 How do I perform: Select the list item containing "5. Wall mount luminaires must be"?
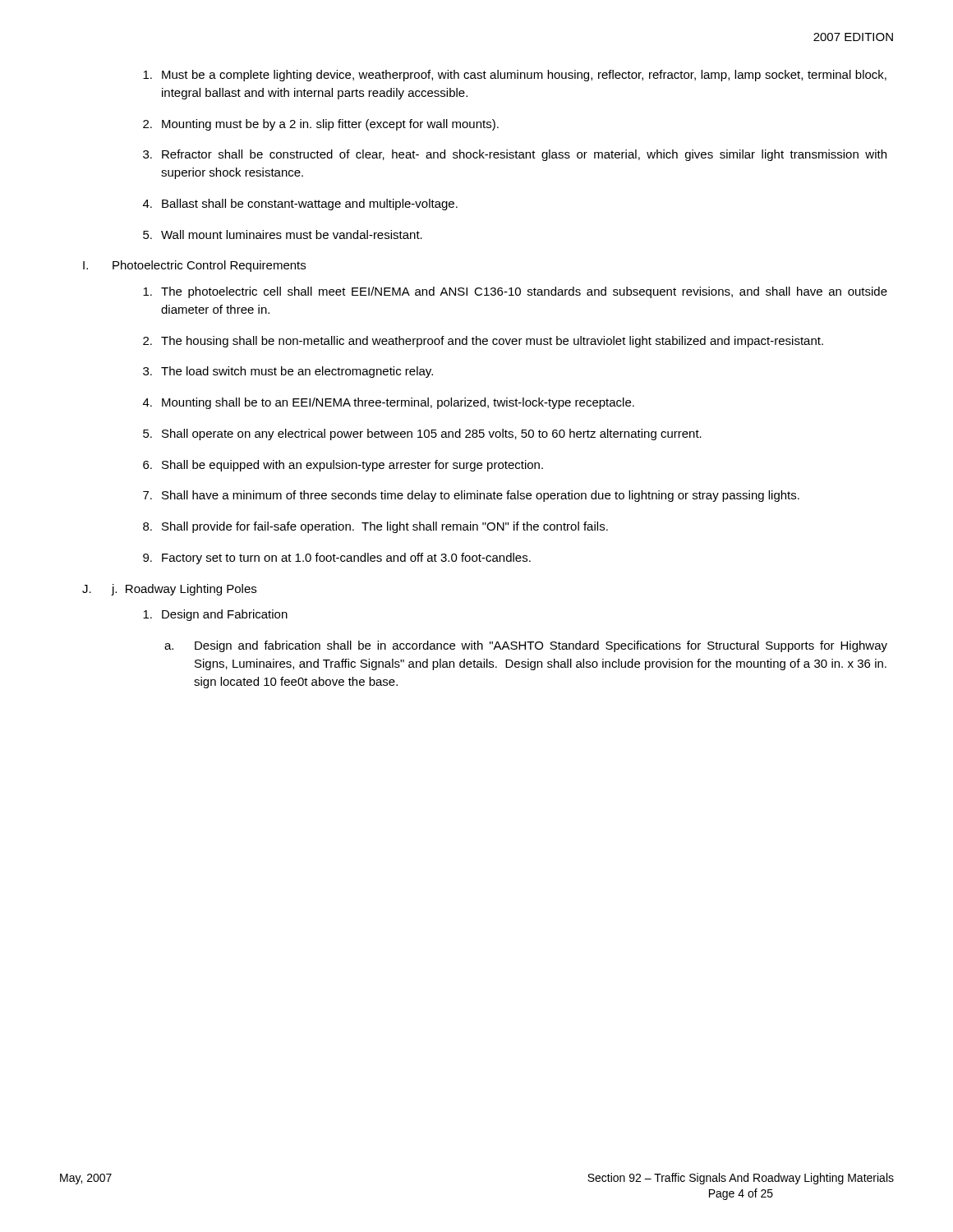point(283,234)
